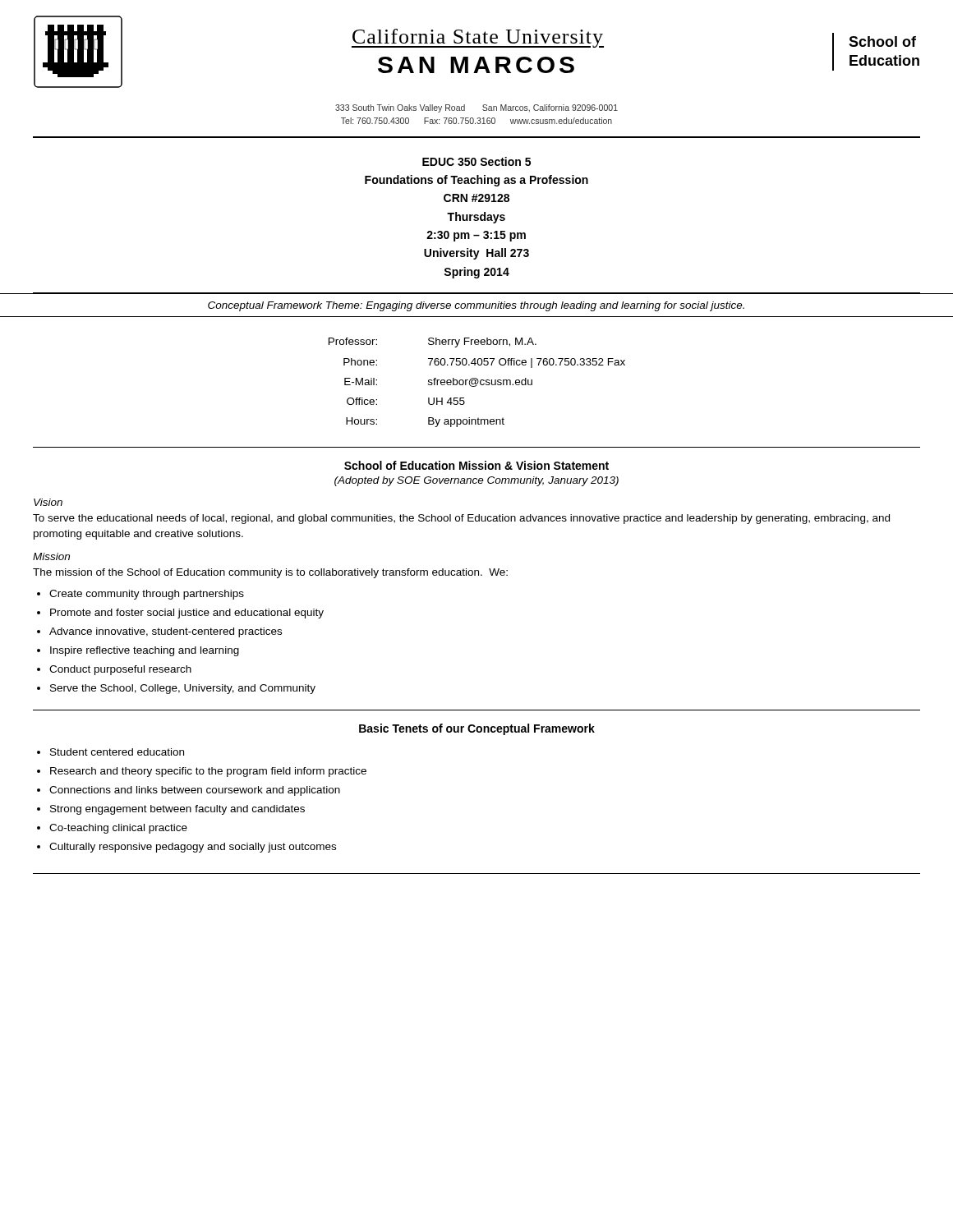Viewport: 953px width, 1232px height.
Task: Select the list item containing "Co-teaching clinical practice"
Action: (x=118, y=827)
